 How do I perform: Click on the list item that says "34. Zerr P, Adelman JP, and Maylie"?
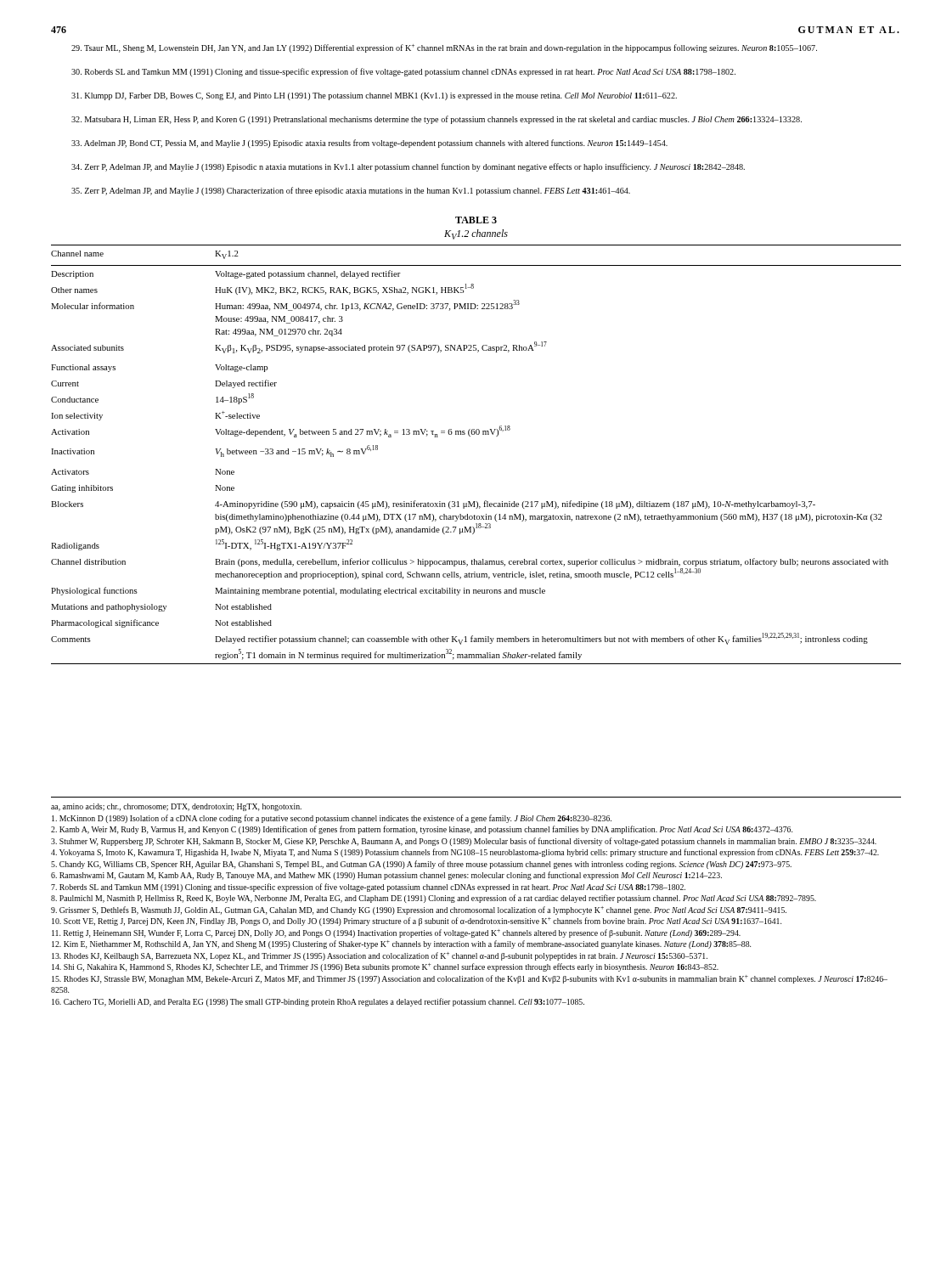click(x=476, y=167)
